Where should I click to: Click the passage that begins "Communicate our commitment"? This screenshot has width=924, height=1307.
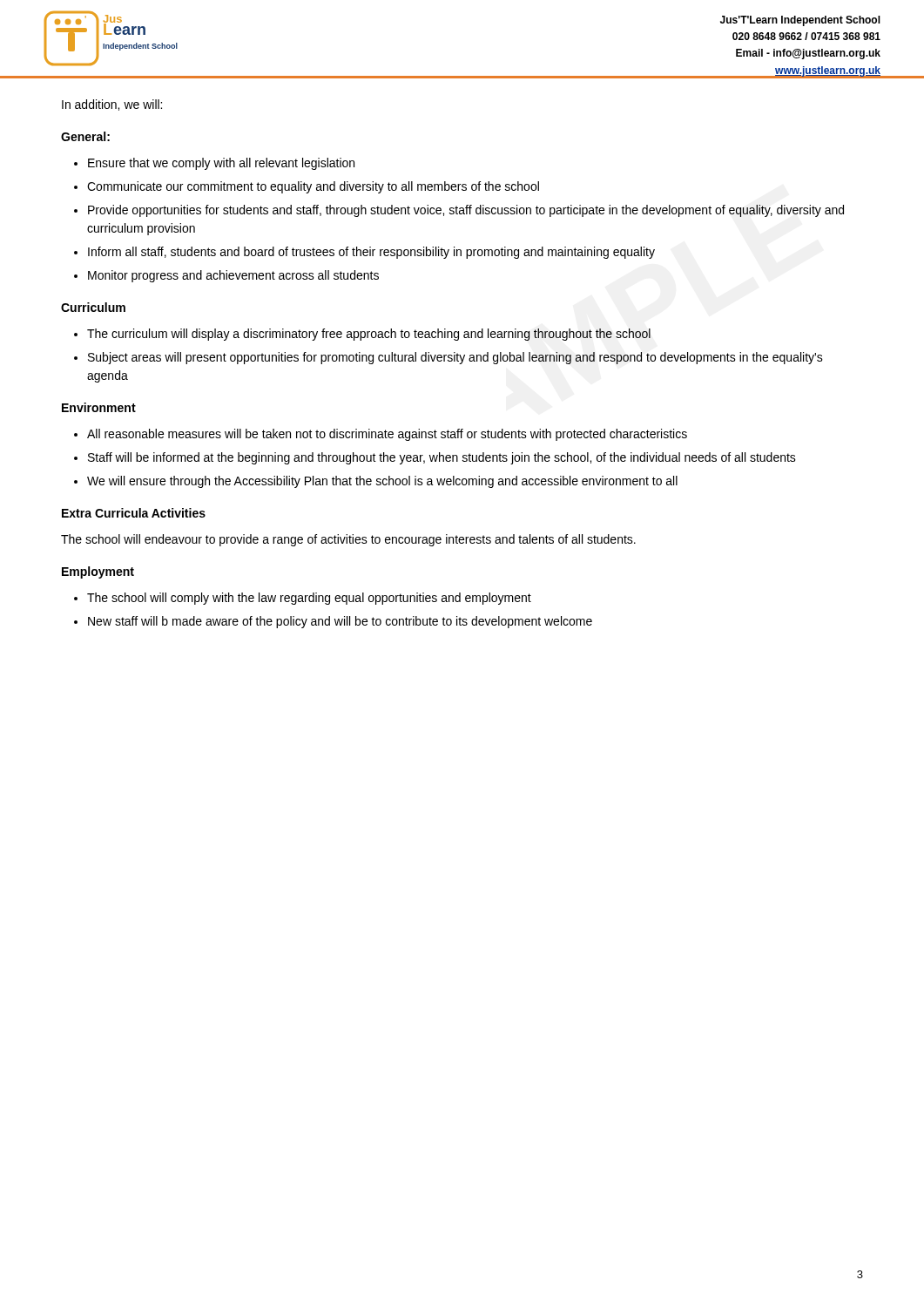pos(313,186)
